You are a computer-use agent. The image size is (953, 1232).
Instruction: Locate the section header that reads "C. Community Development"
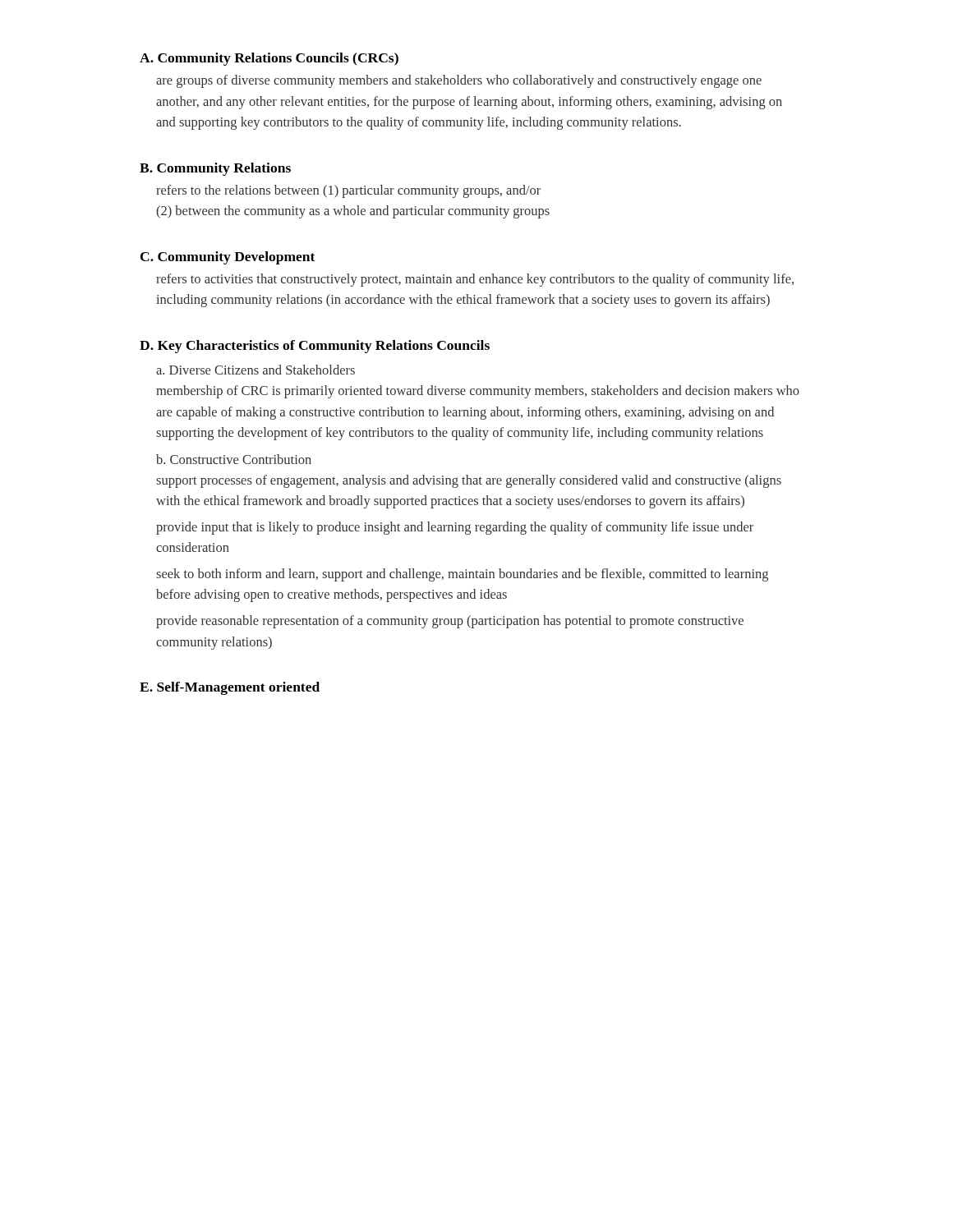click(227, 256)
